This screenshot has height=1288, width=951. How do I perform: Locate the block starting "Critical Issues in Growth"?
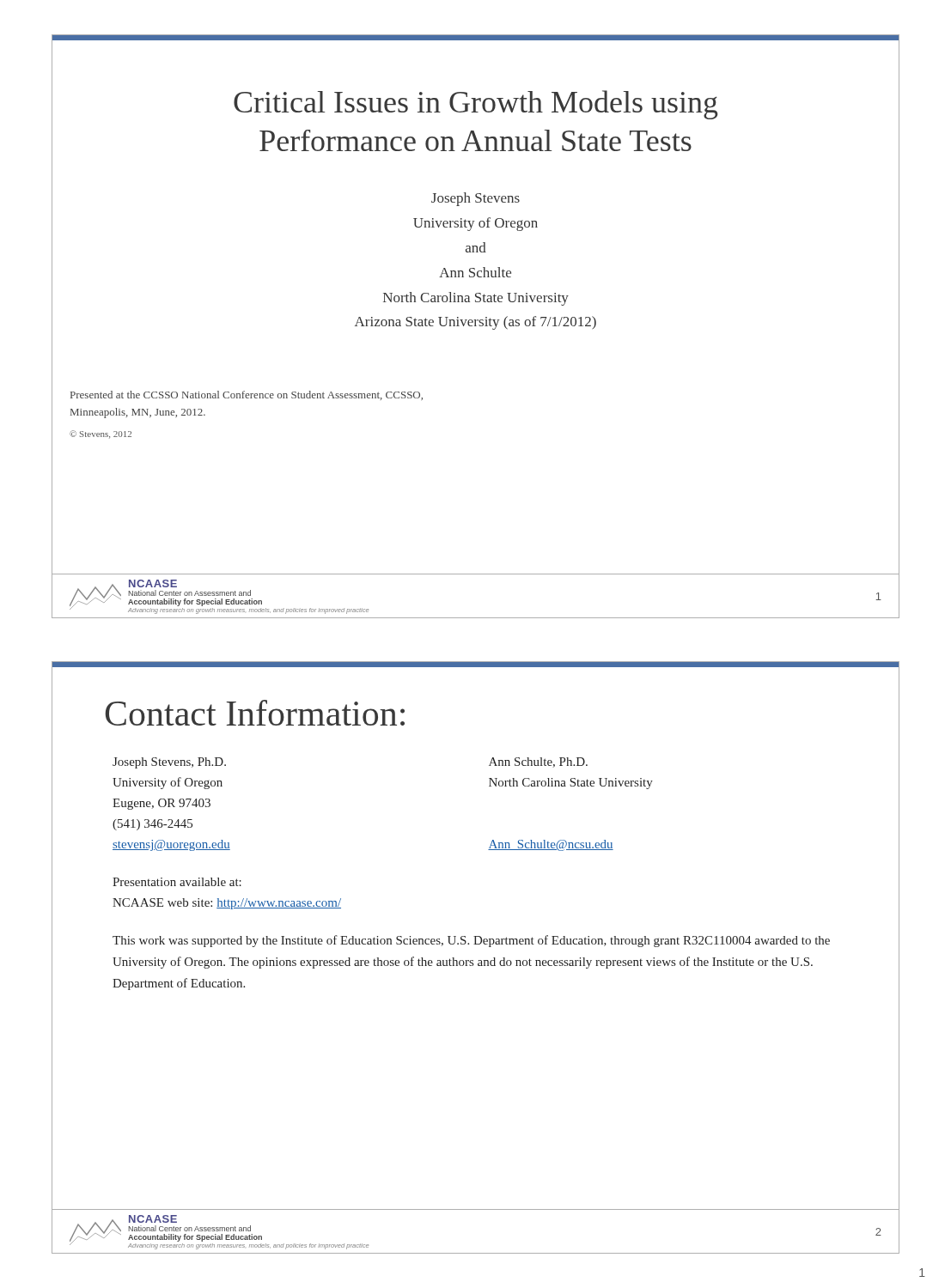476,122
